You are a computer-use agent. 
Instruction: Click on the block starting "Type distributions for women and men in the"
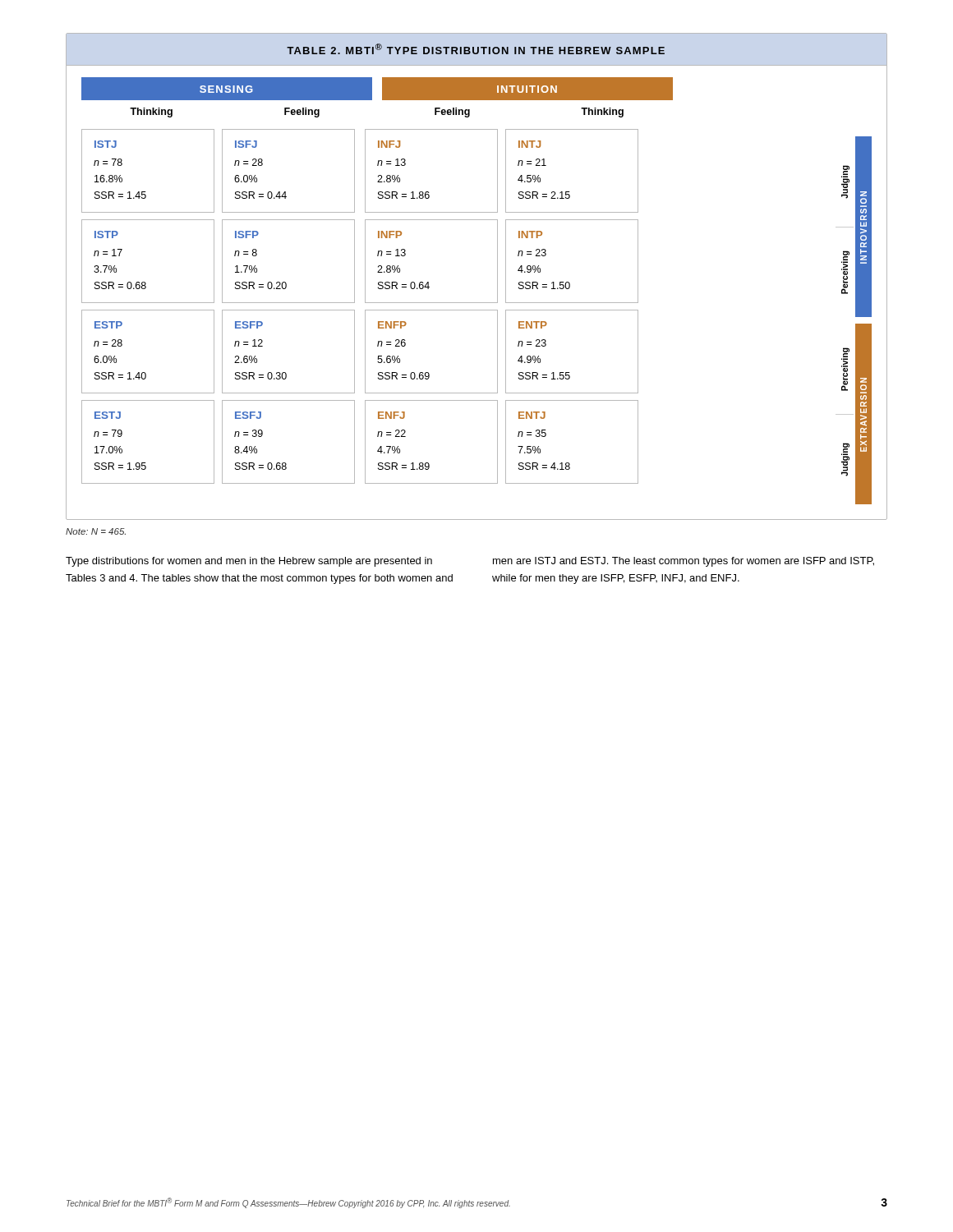250,561
